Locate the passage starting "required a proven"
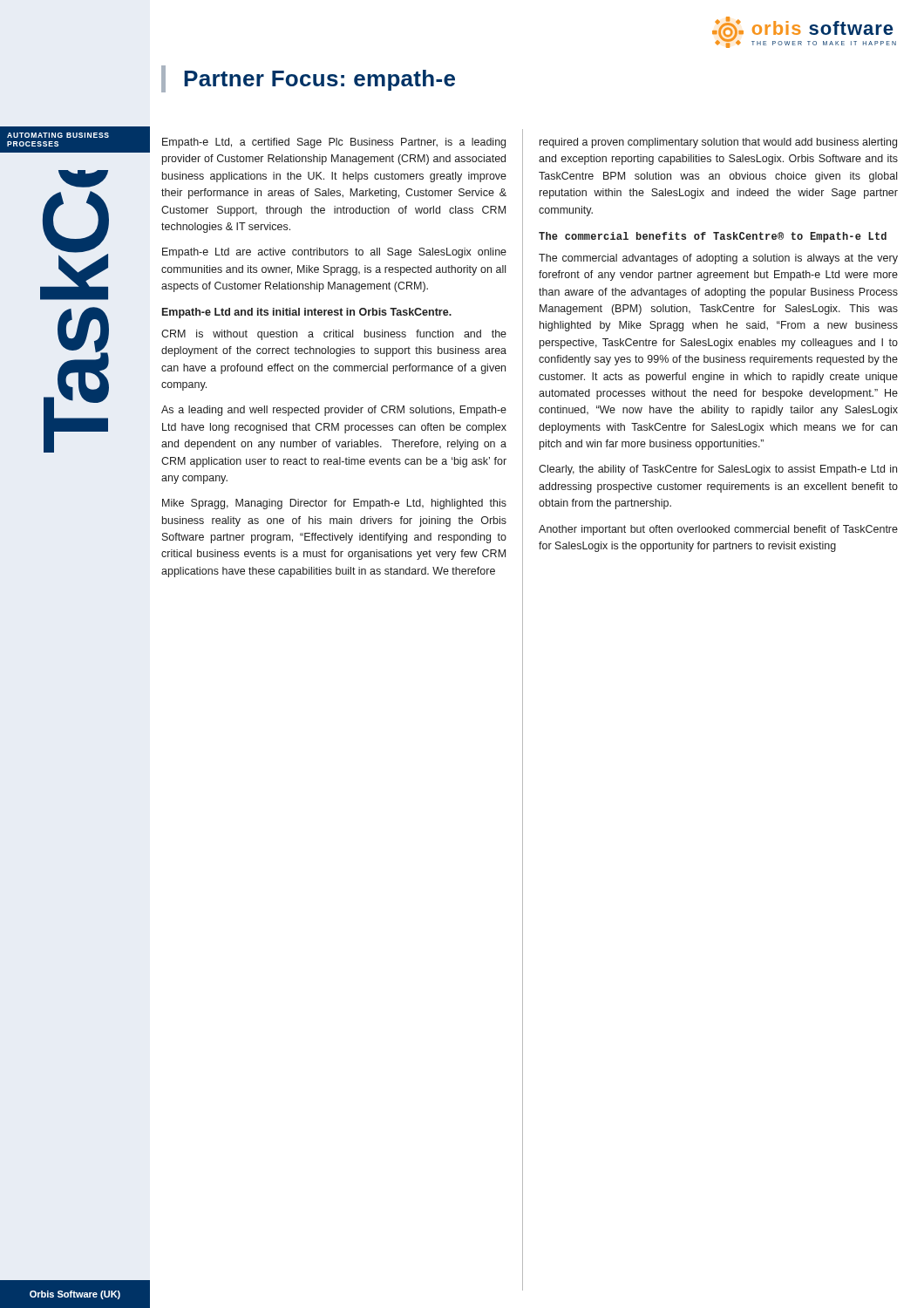 [x=718, y=177]
